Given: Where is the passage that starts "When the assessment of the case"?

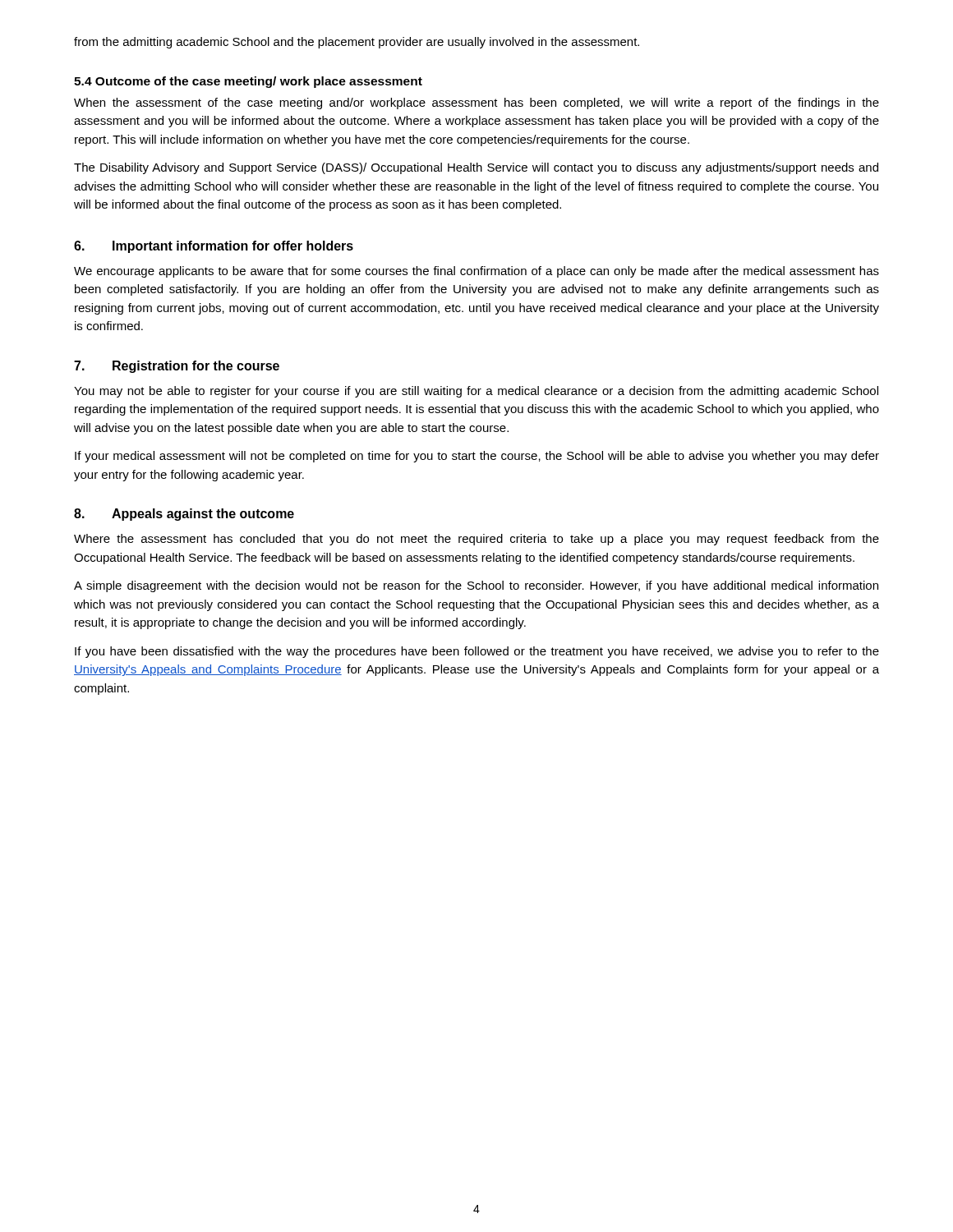Looking at the screenshot, I should pyautogui.click(x=476, y=121).
